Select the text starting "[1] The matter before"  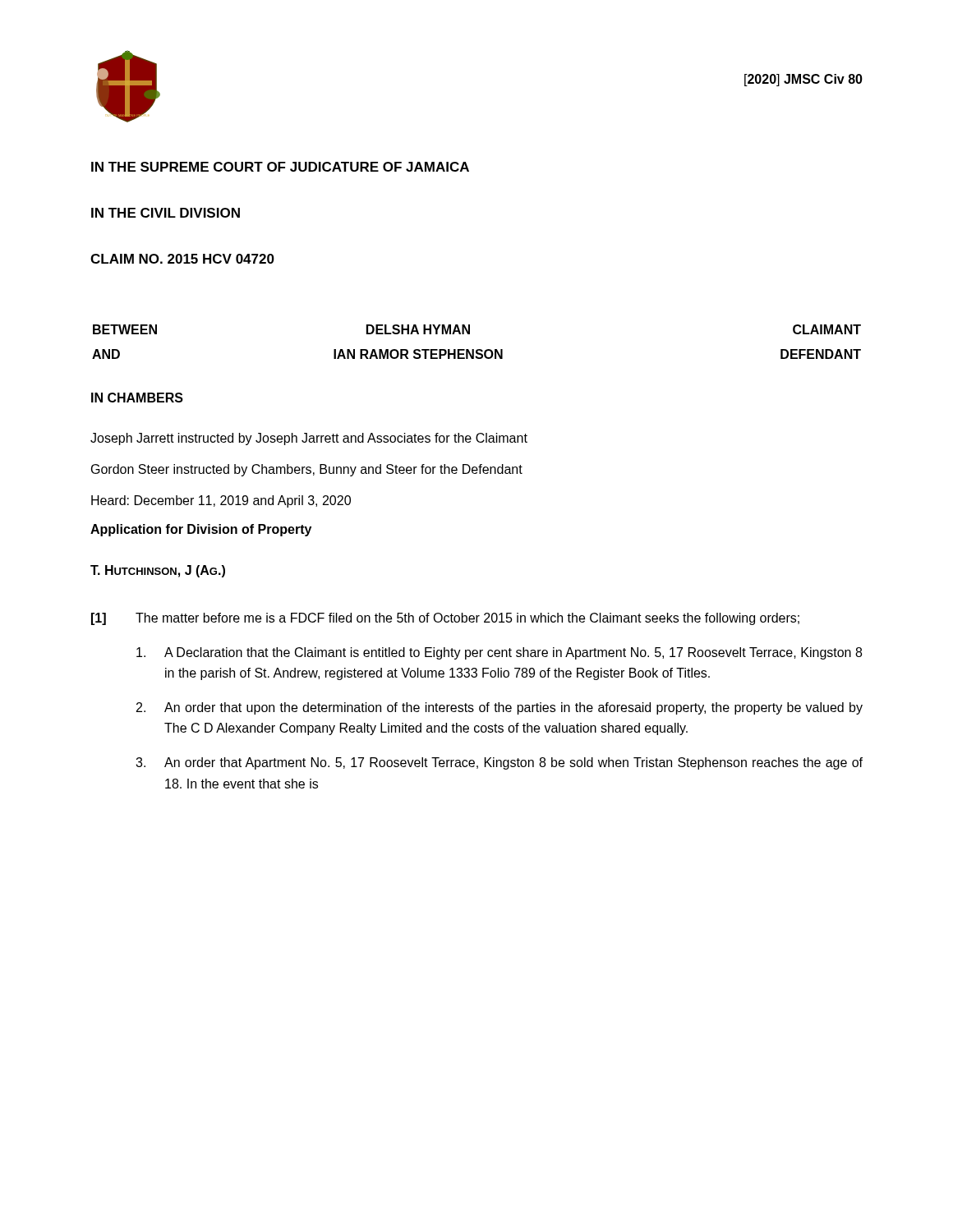tap(476, 618)
